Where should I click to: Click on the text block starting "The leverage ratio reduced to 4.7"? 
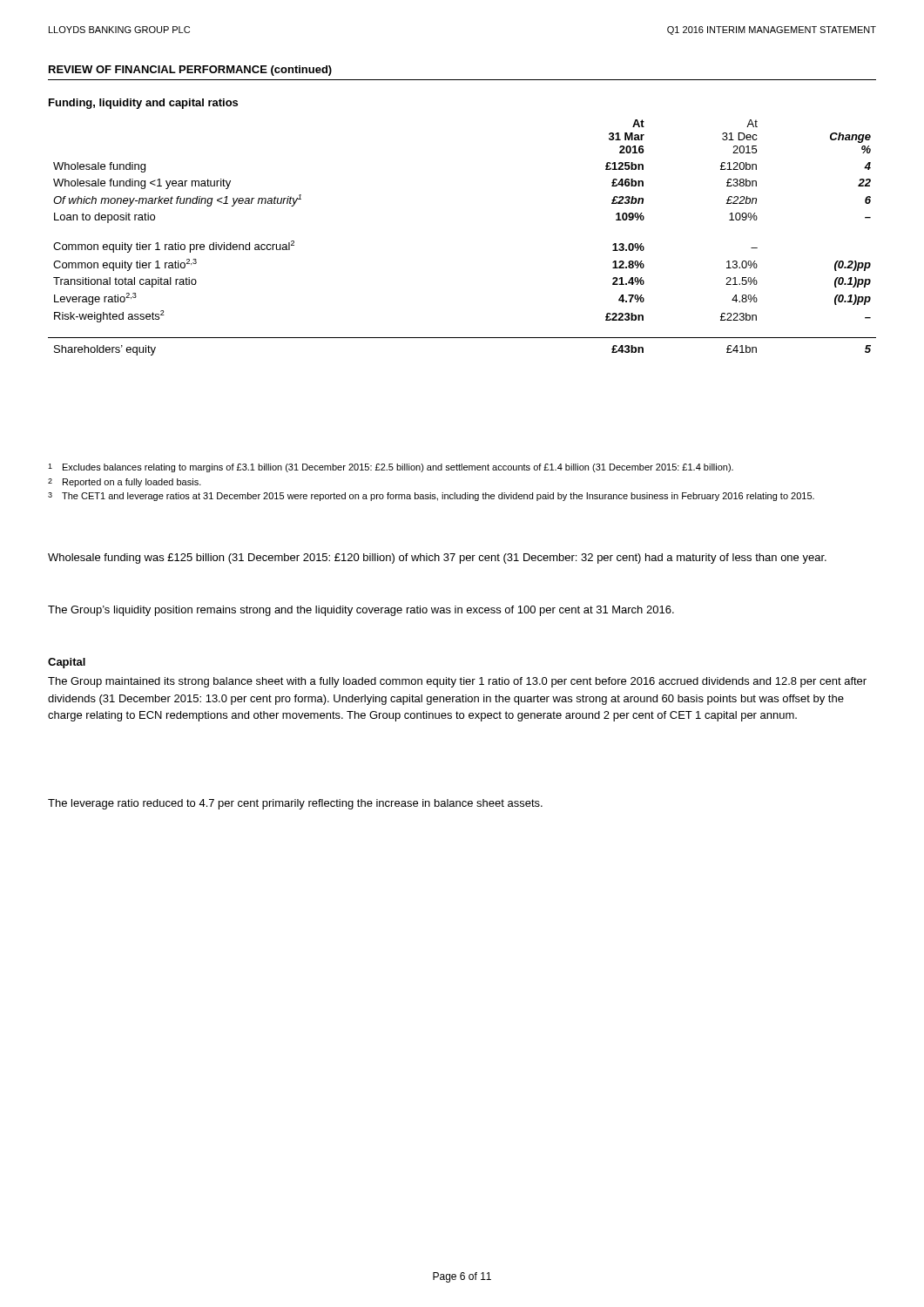pyautogui.click(x=295, y=803)
